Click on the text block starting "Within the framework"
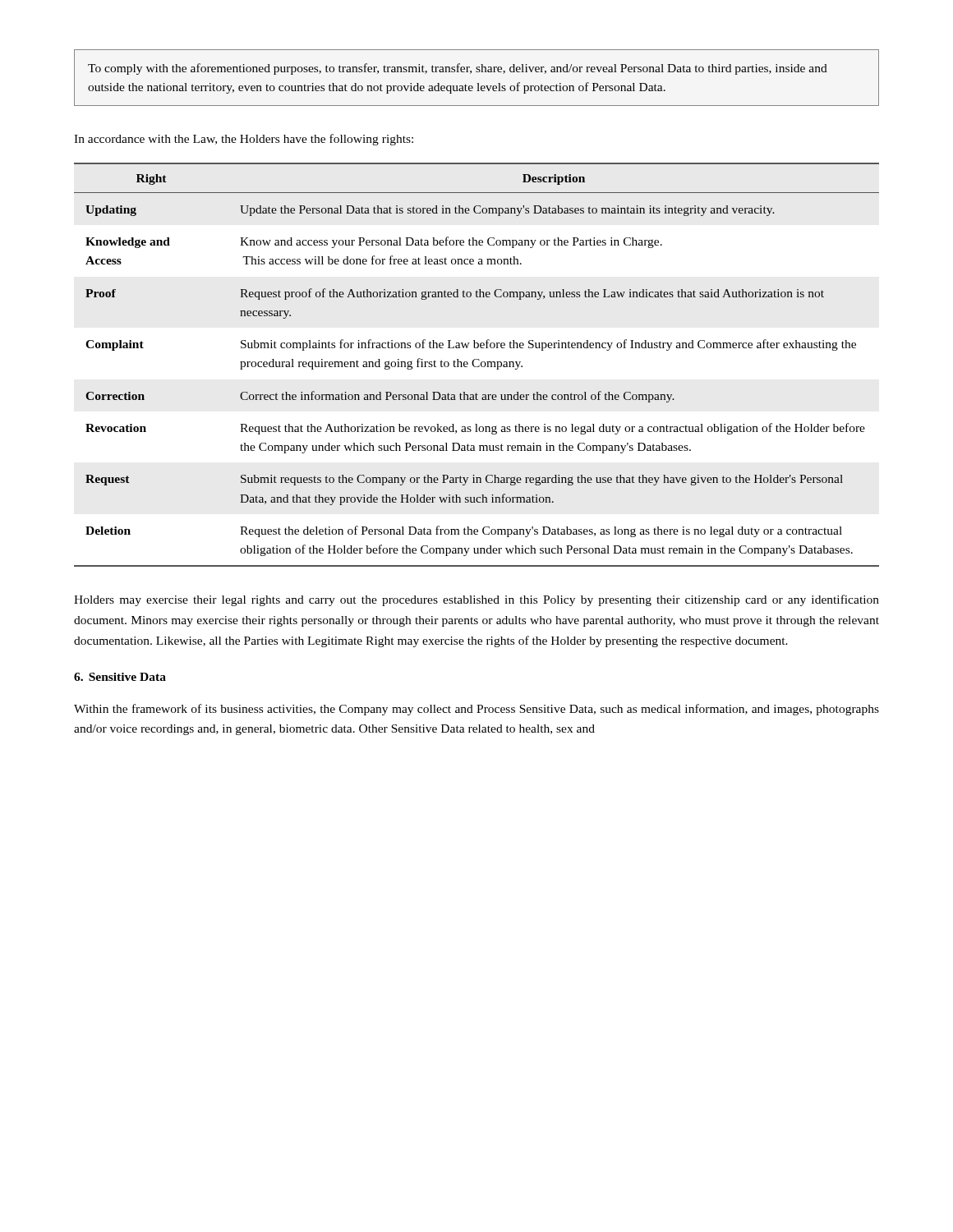This screenshot has width=953, height=1232. (476, 718)
